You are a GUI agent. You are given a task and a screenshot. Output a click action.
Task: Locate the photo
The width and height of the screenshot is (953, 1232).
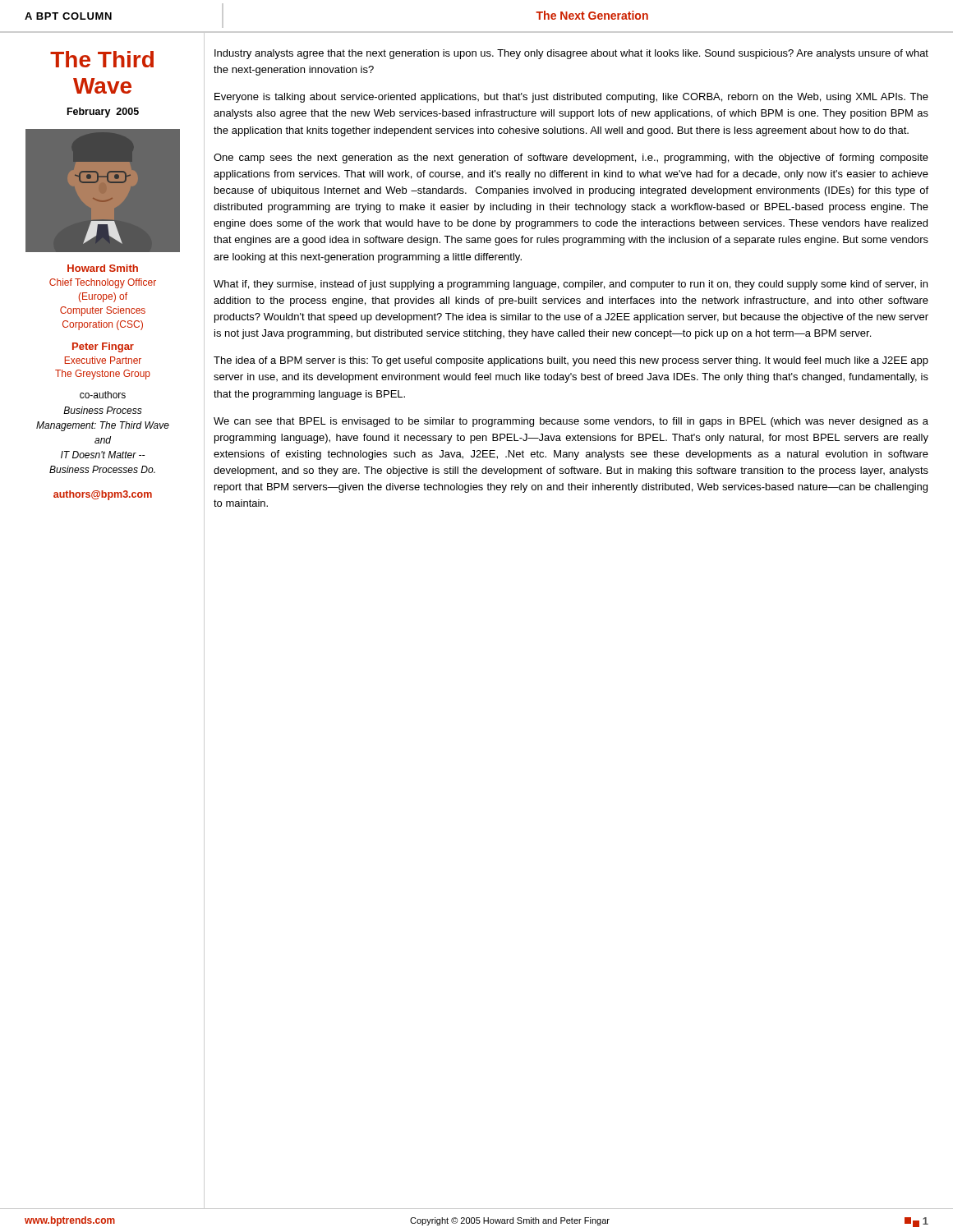(x=103, y=191)
